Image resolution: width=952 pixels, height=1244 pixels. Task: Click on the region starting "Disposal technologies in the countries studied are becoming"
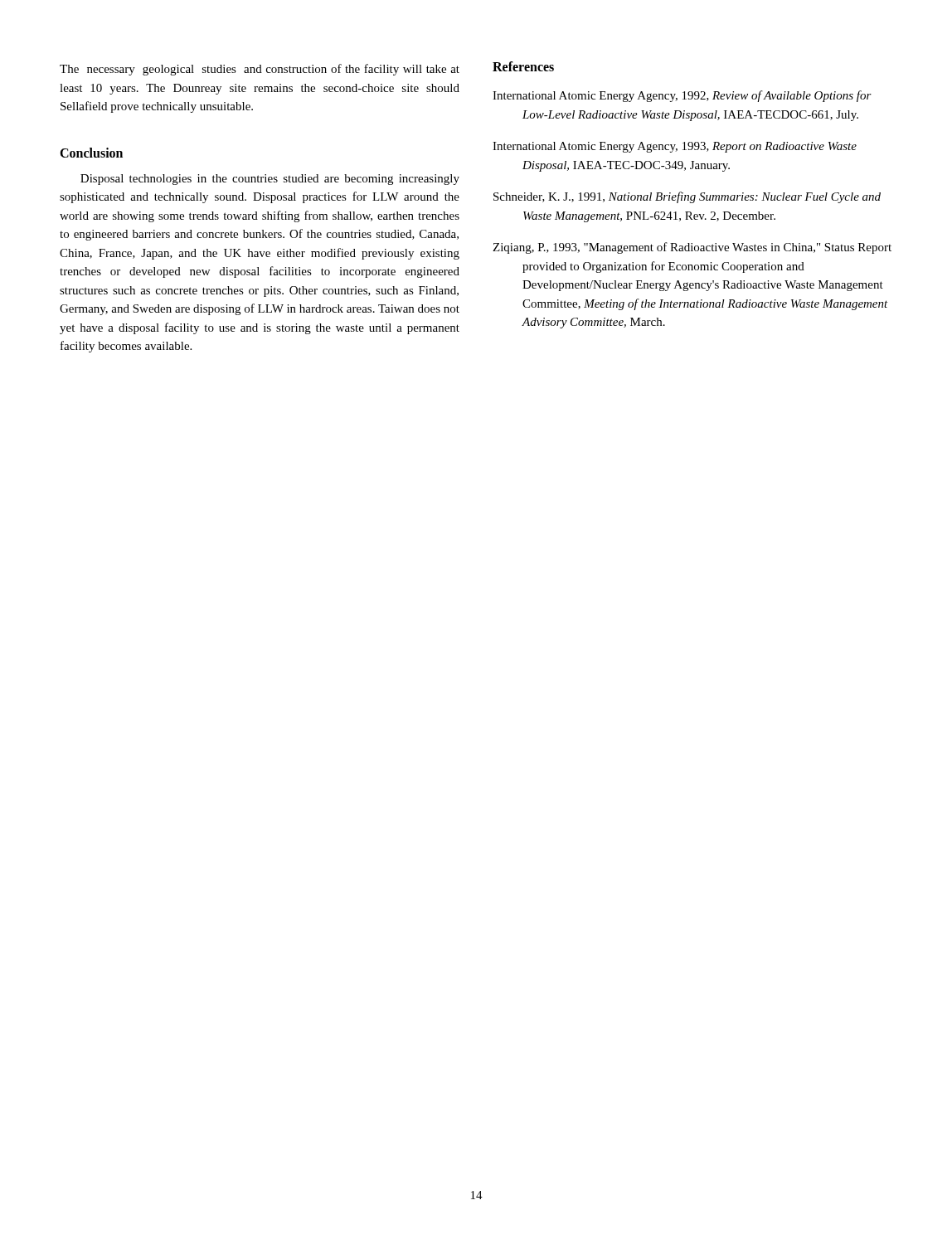click(x=260, y=262)
